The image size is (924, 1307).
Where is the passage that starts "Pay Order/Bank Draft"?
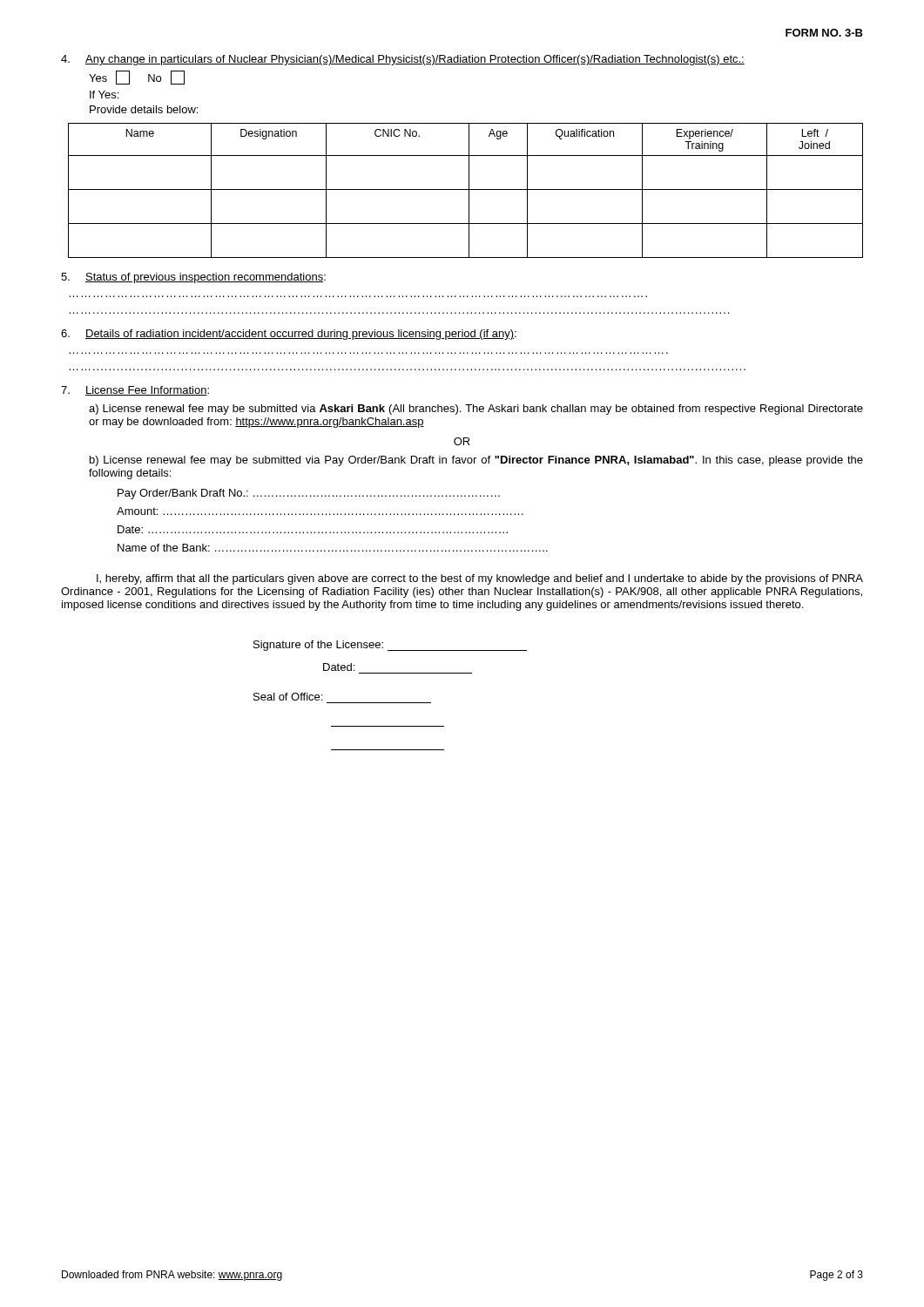coord(309,493)
